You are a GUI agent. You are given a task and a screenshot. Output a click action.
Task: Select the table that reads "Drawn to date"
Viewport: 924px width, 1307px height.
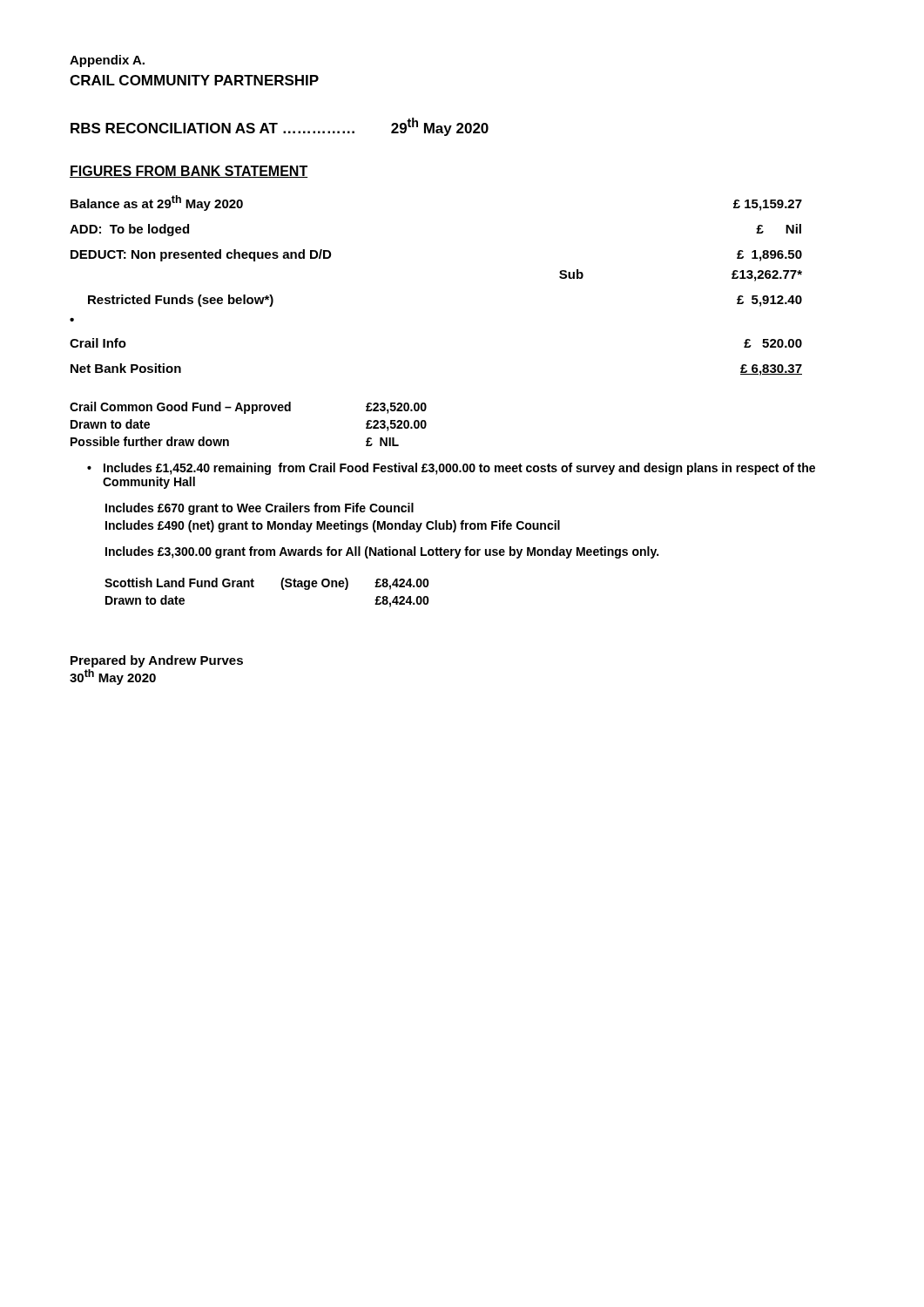pos(479,591)
